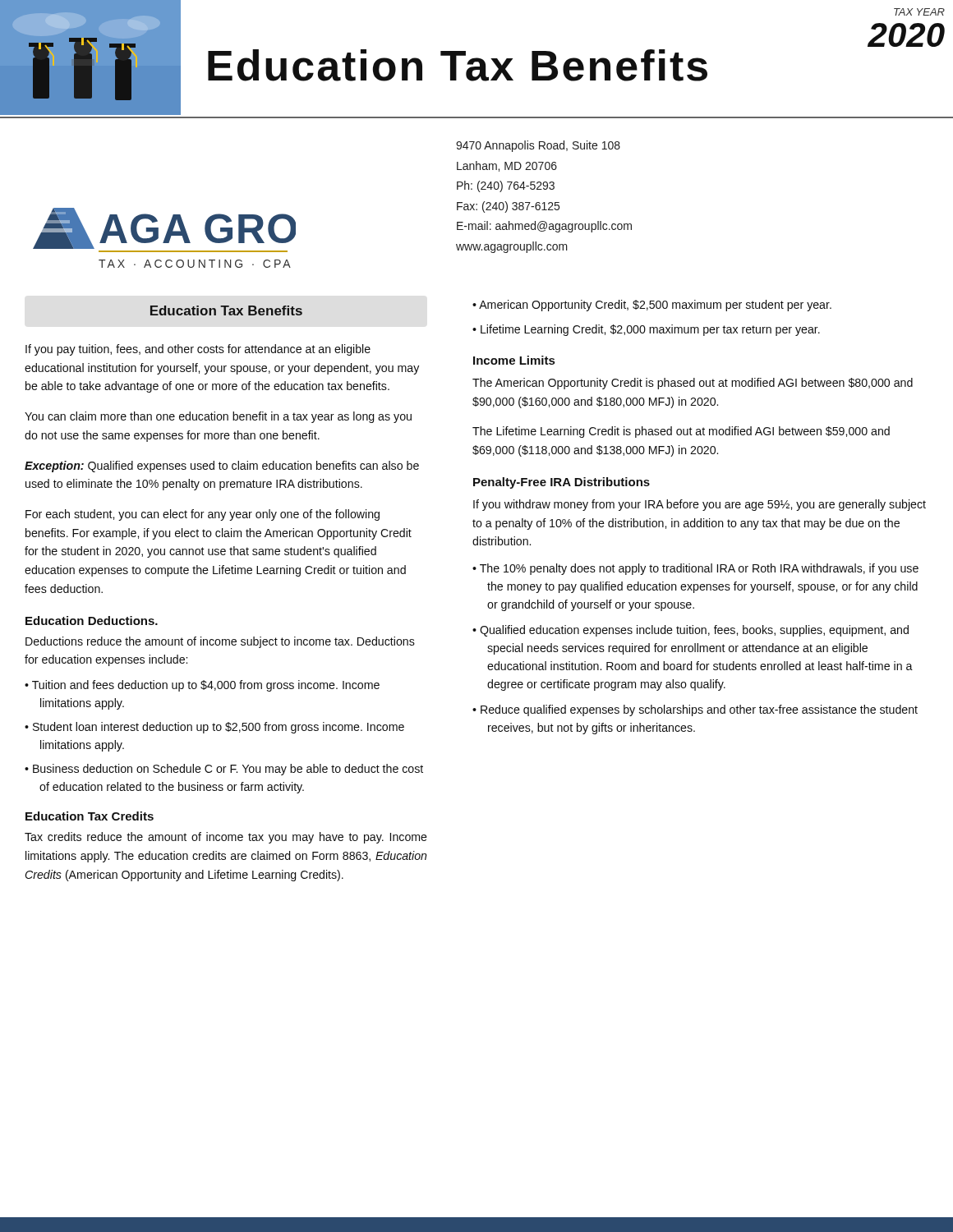This screenshot has height=1232, width=953.
Task: Point to "TAX YEAR 2020"
Action: pyautogui.click(x=906, y=30)
